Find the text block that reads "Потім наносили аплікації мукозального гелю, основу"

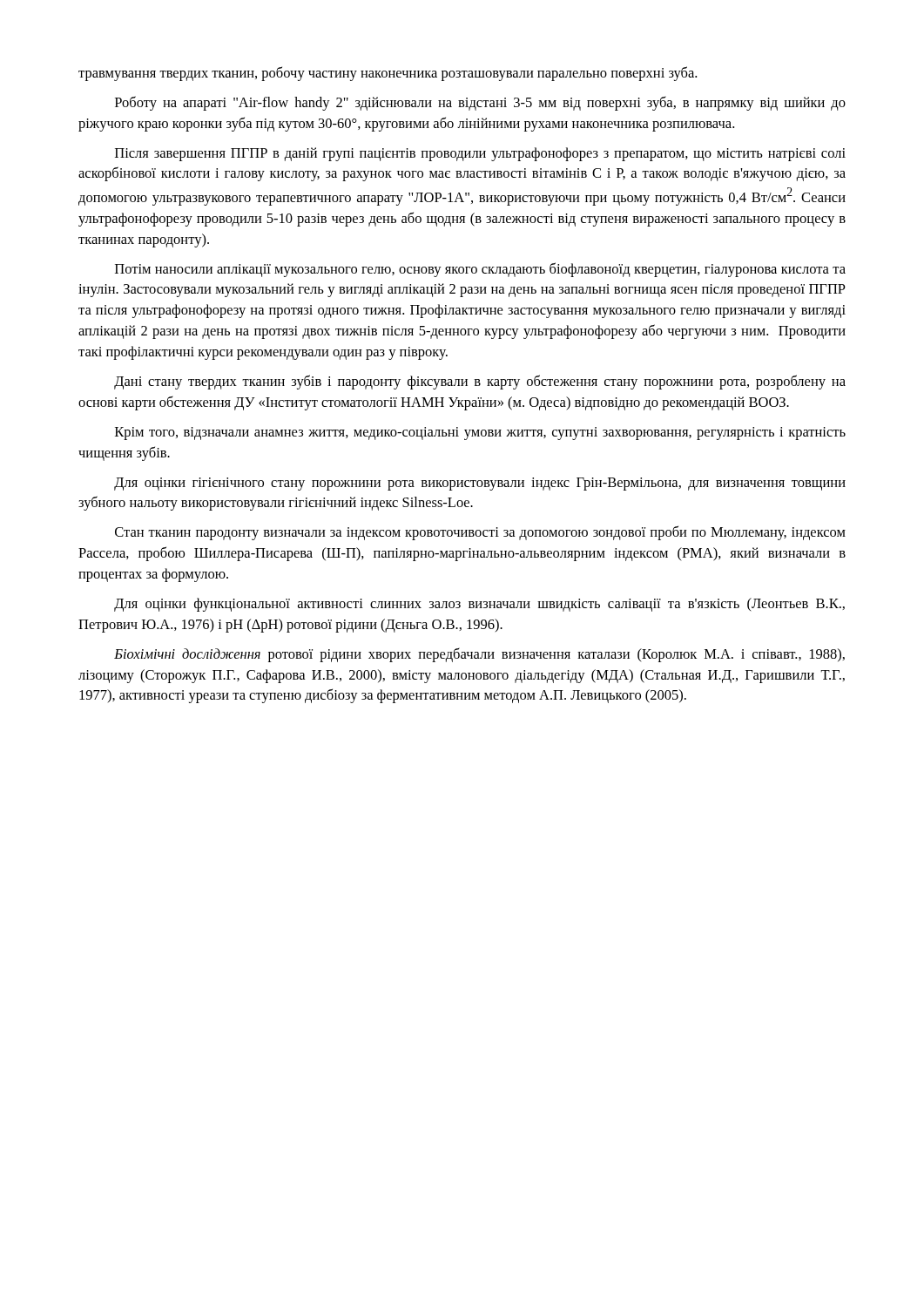point(462,310)
